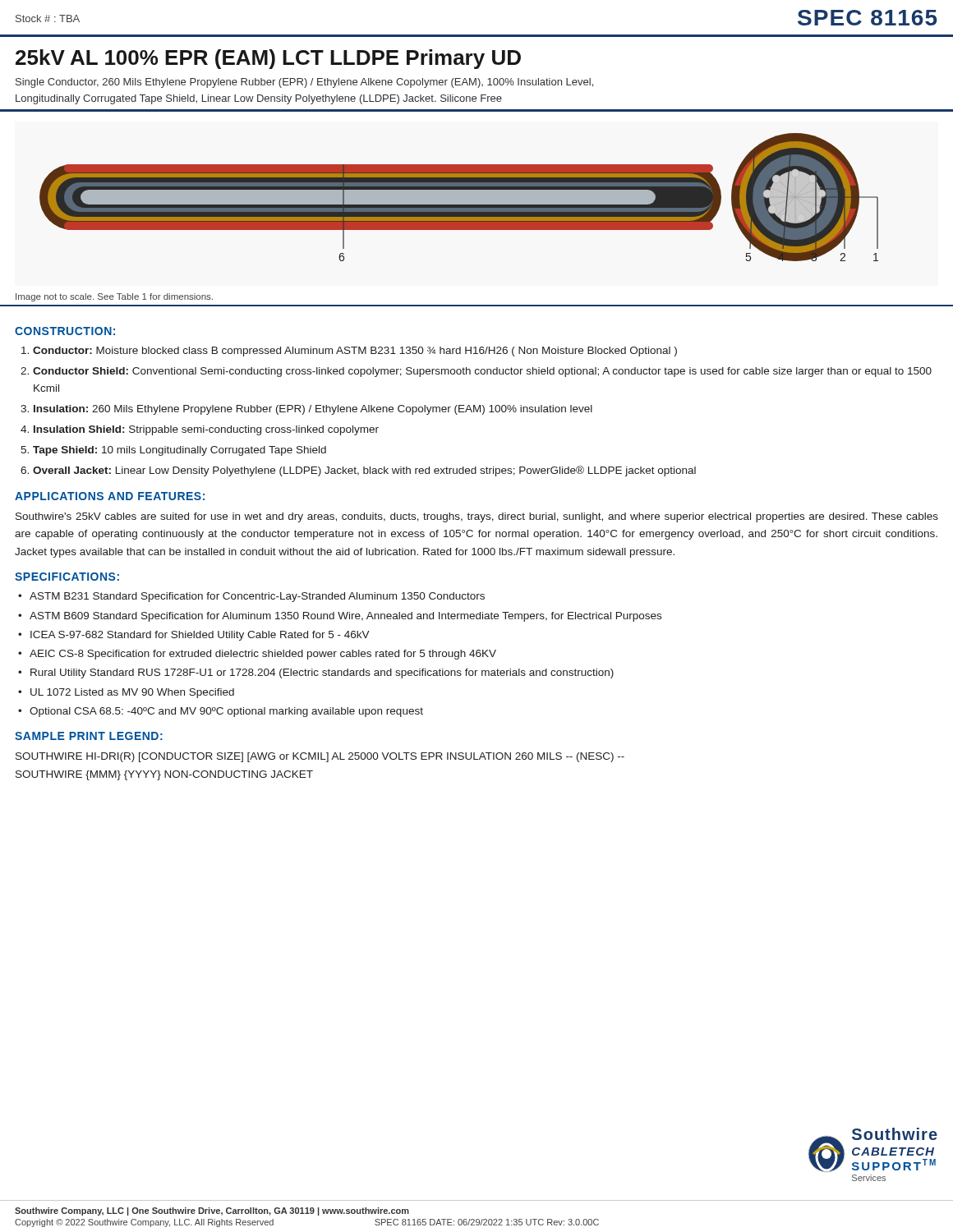
Task: Select the text block with the text "SOUTHWIRE HI-DRI(R) [CONDUCTOR SIZE]"
Action: click(320, 765)
